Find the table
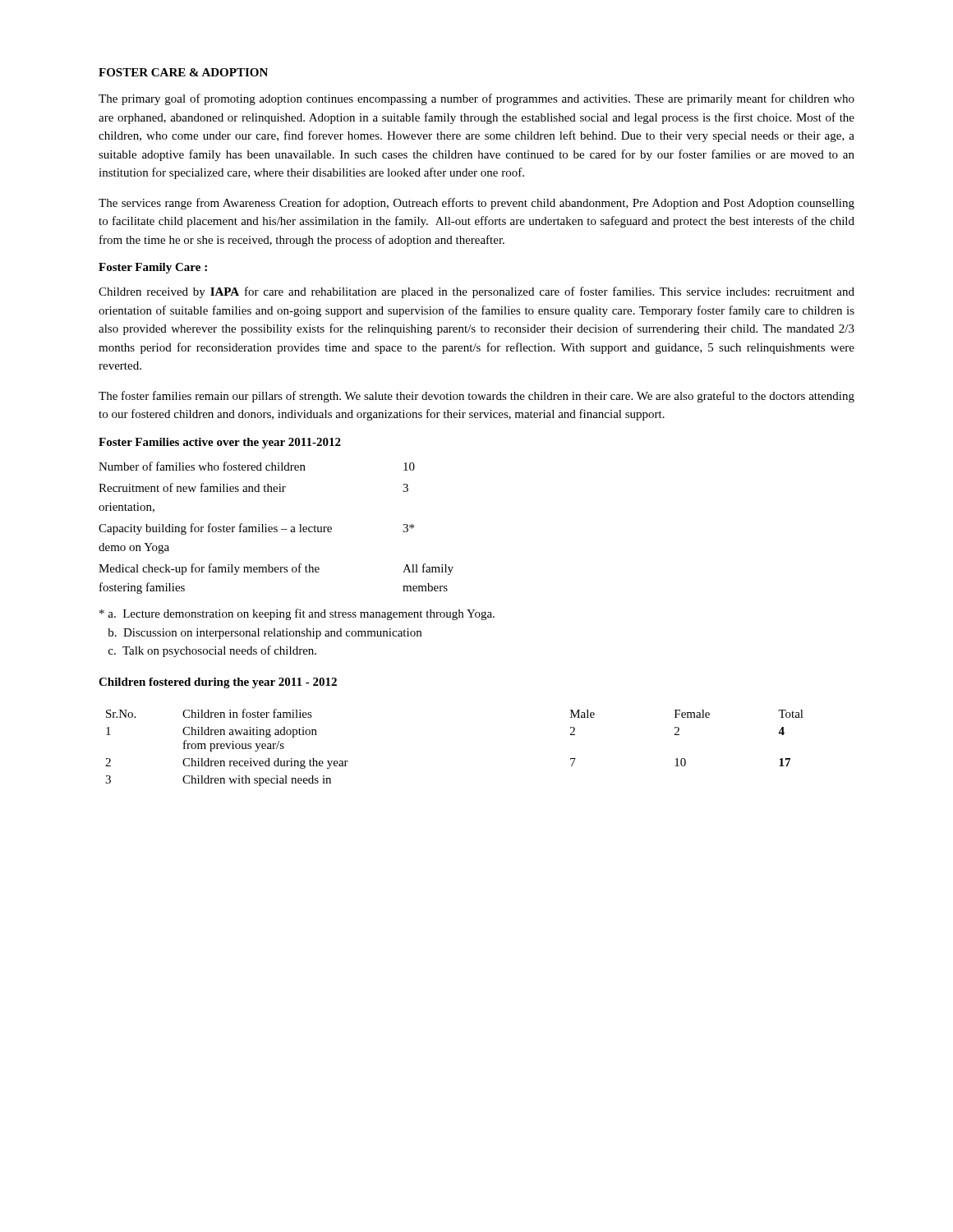Image resolution: width=953 pixels, height=1232 pixels. pos(476,747)
